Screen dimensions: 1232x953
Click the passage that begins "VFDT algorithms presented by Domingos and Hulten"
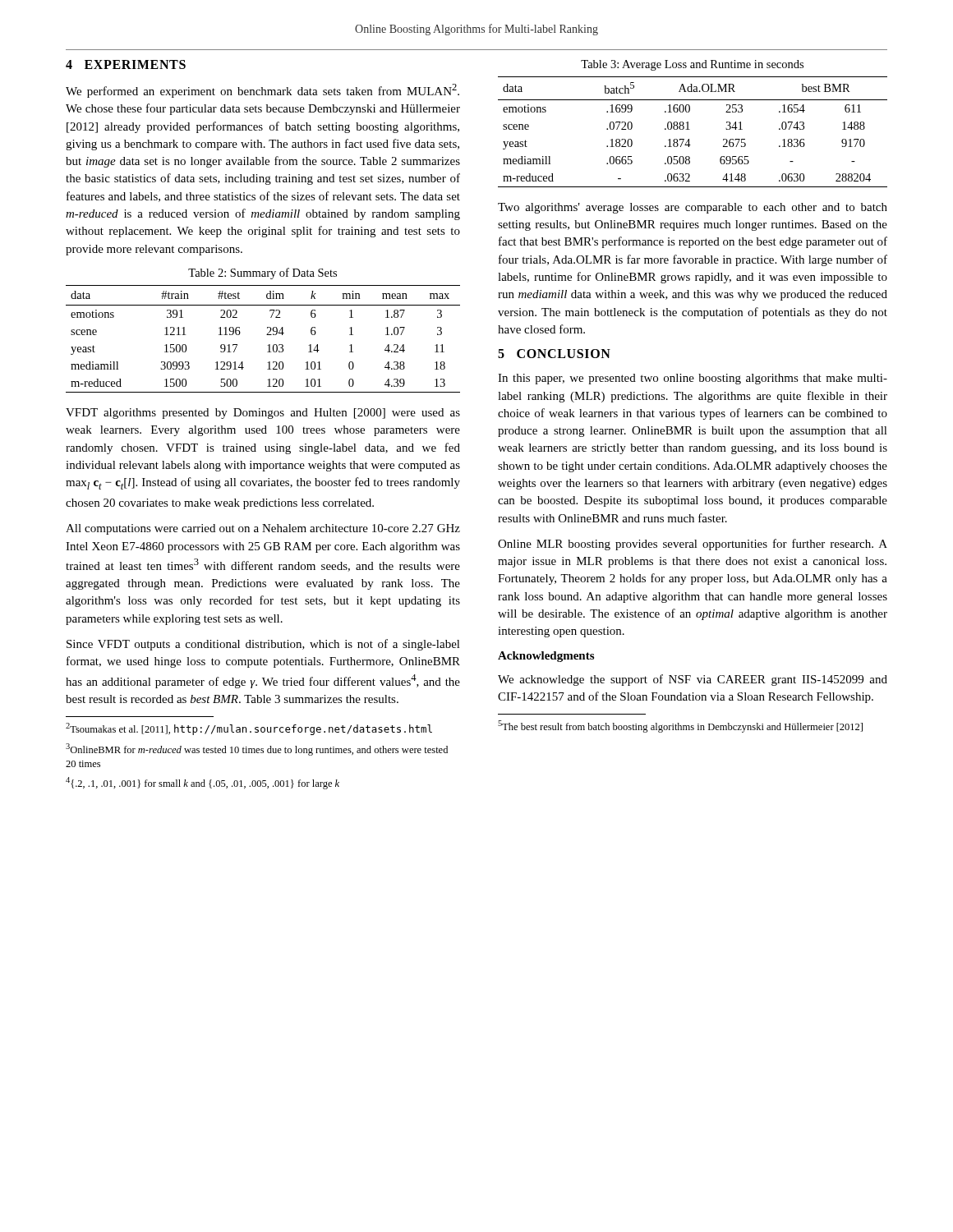(x=263, y=458)
